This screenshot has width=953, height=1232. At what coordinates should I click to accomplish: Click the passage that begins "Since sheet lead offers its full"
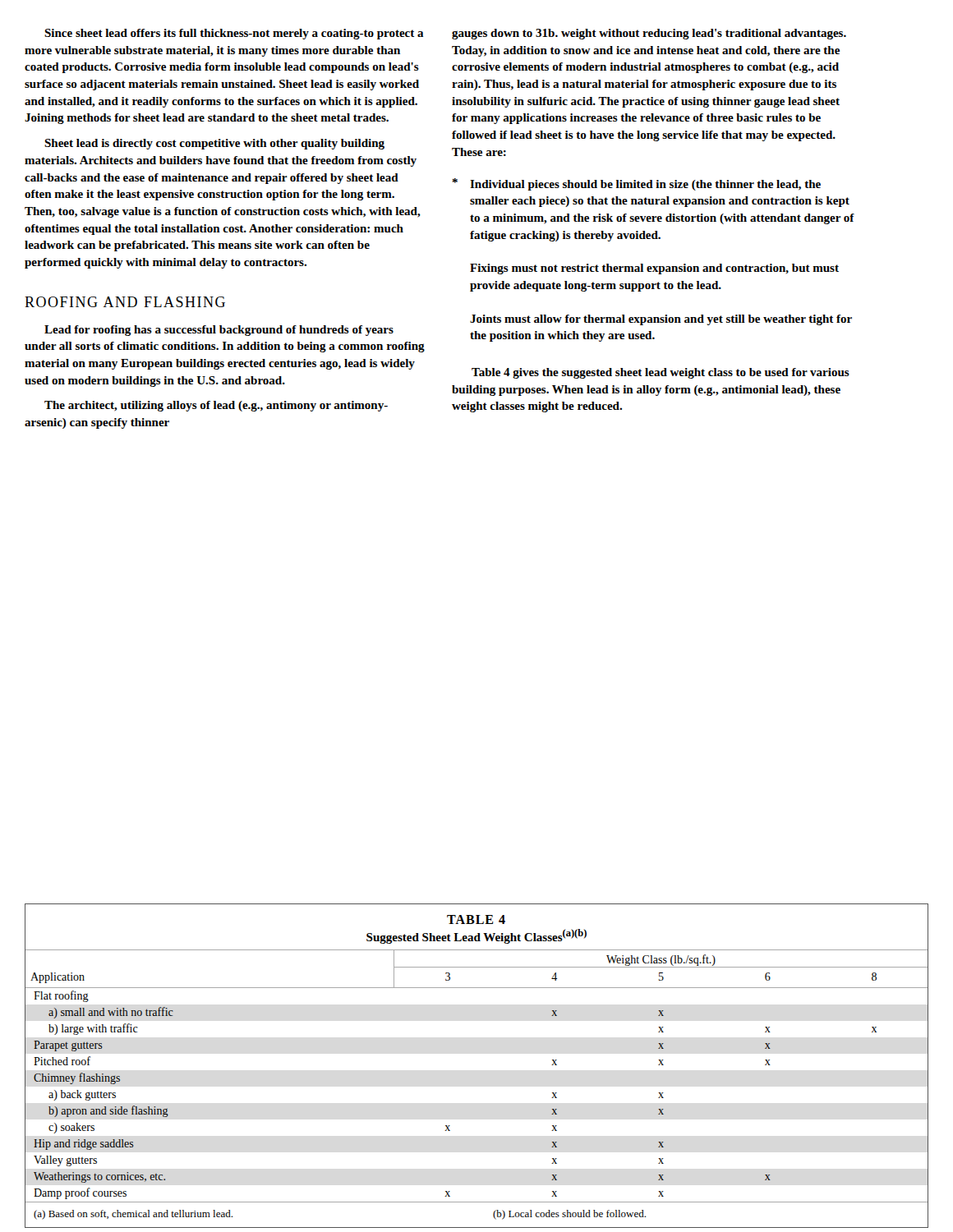click(x=226, y=76)
